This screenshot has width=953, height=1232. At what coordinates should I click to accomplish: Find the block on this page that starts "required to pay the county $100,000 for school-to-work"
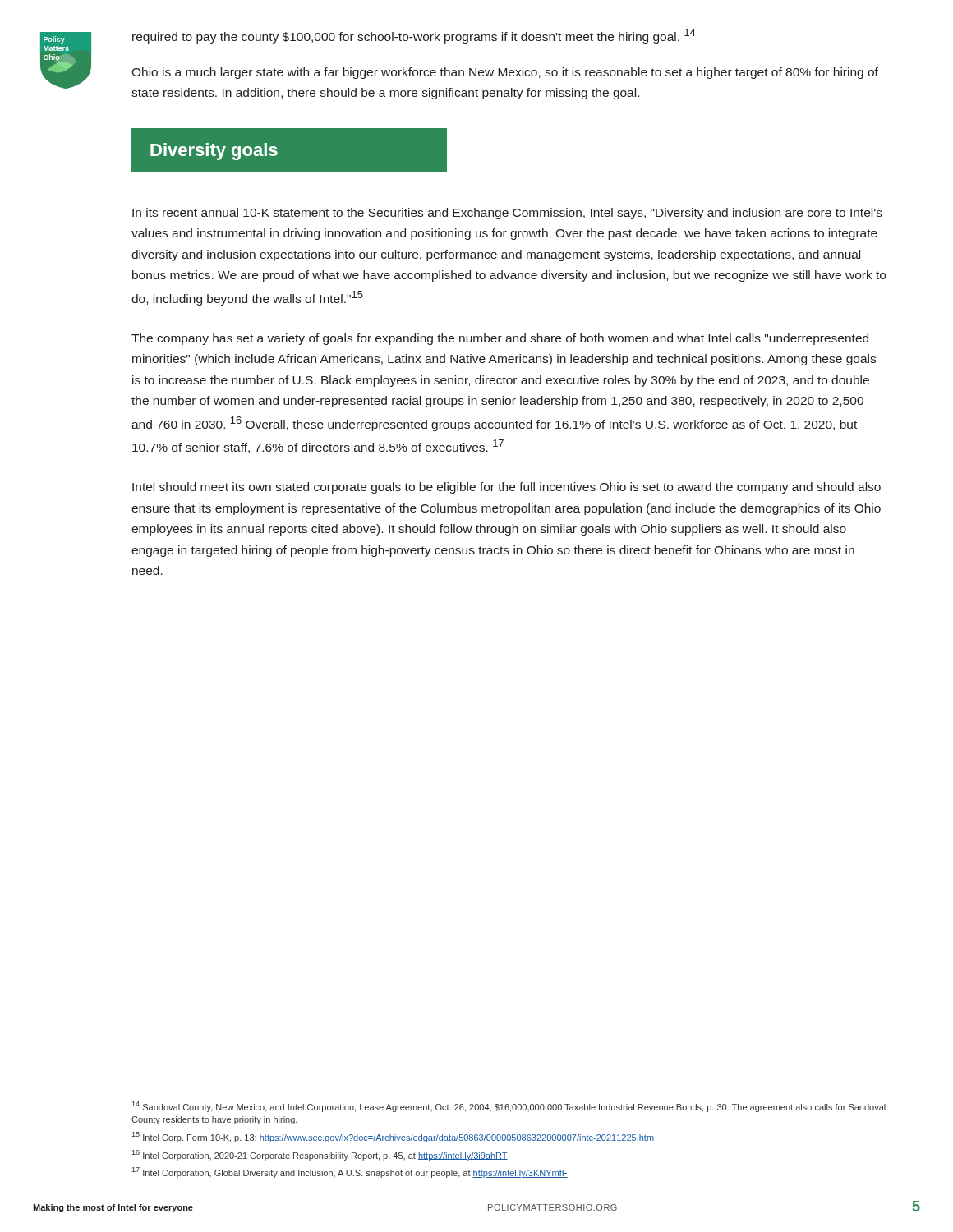414,35
